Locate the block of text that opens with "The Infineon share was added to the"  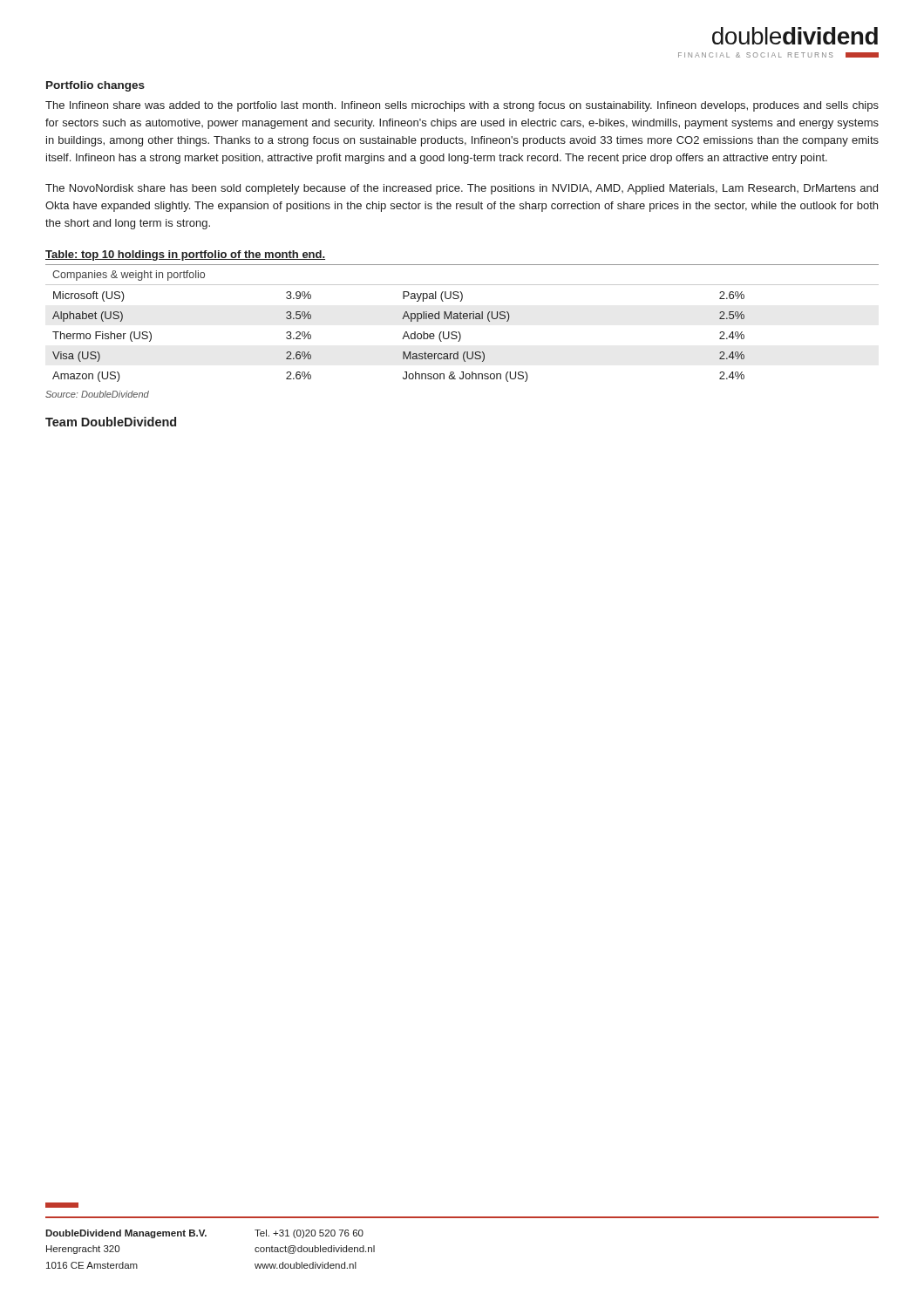(462, 131)
